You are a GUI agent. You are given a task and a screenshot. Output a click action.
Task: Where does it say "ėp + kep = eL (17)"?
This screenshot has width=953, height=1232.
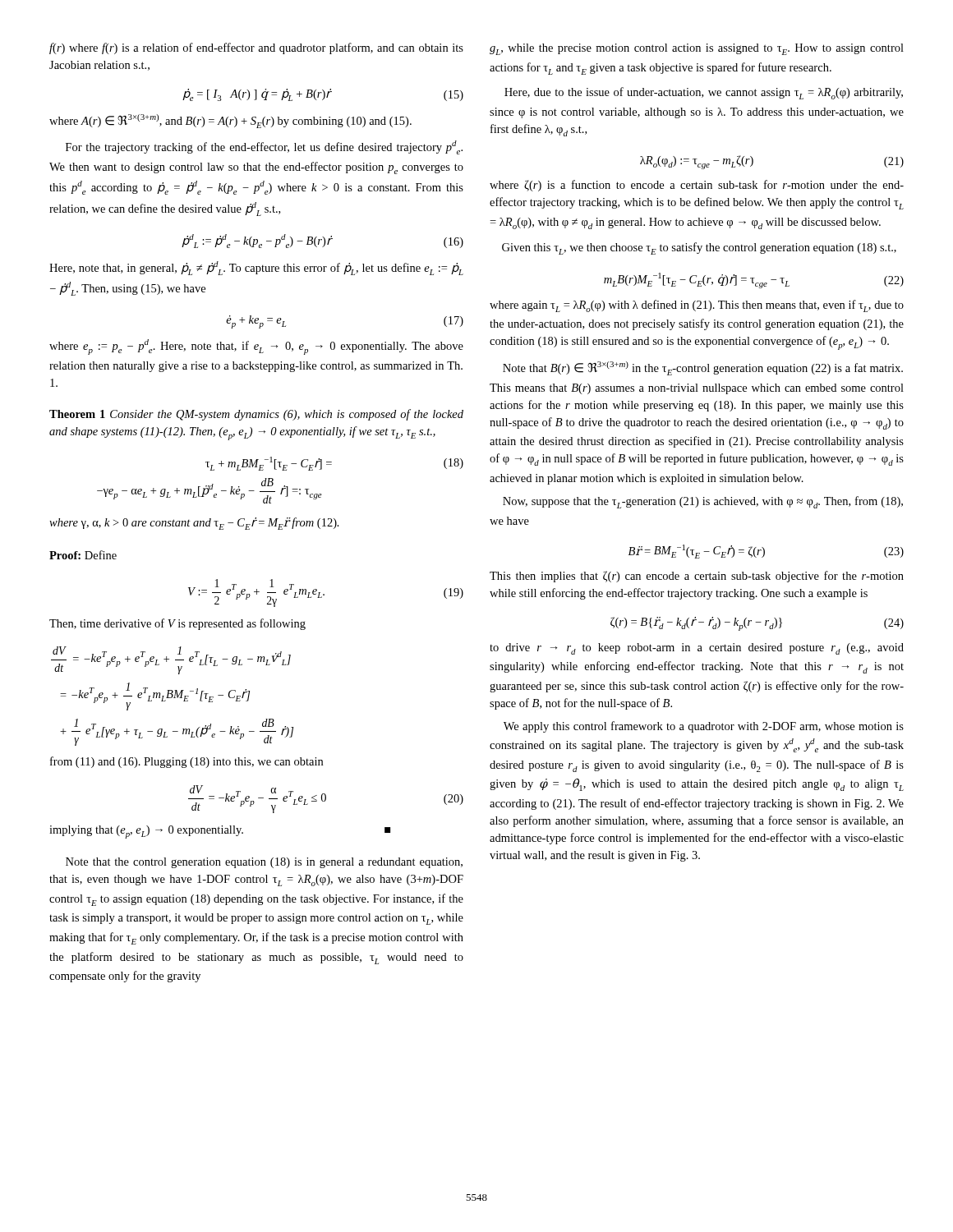click(256, 321)
